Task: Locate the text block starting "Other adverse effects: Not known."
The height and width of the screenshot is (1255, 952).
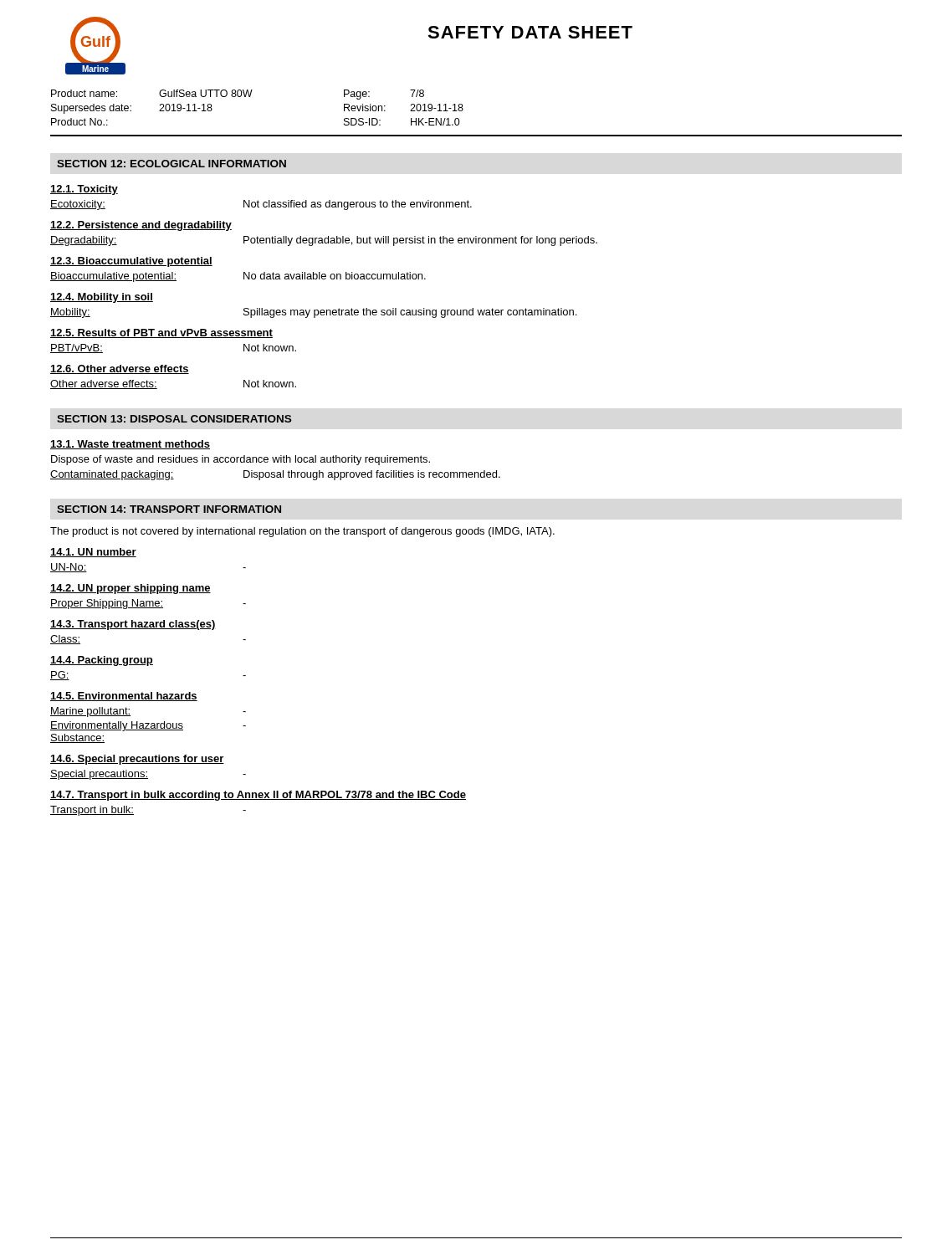Action: (x=103, y=384)
